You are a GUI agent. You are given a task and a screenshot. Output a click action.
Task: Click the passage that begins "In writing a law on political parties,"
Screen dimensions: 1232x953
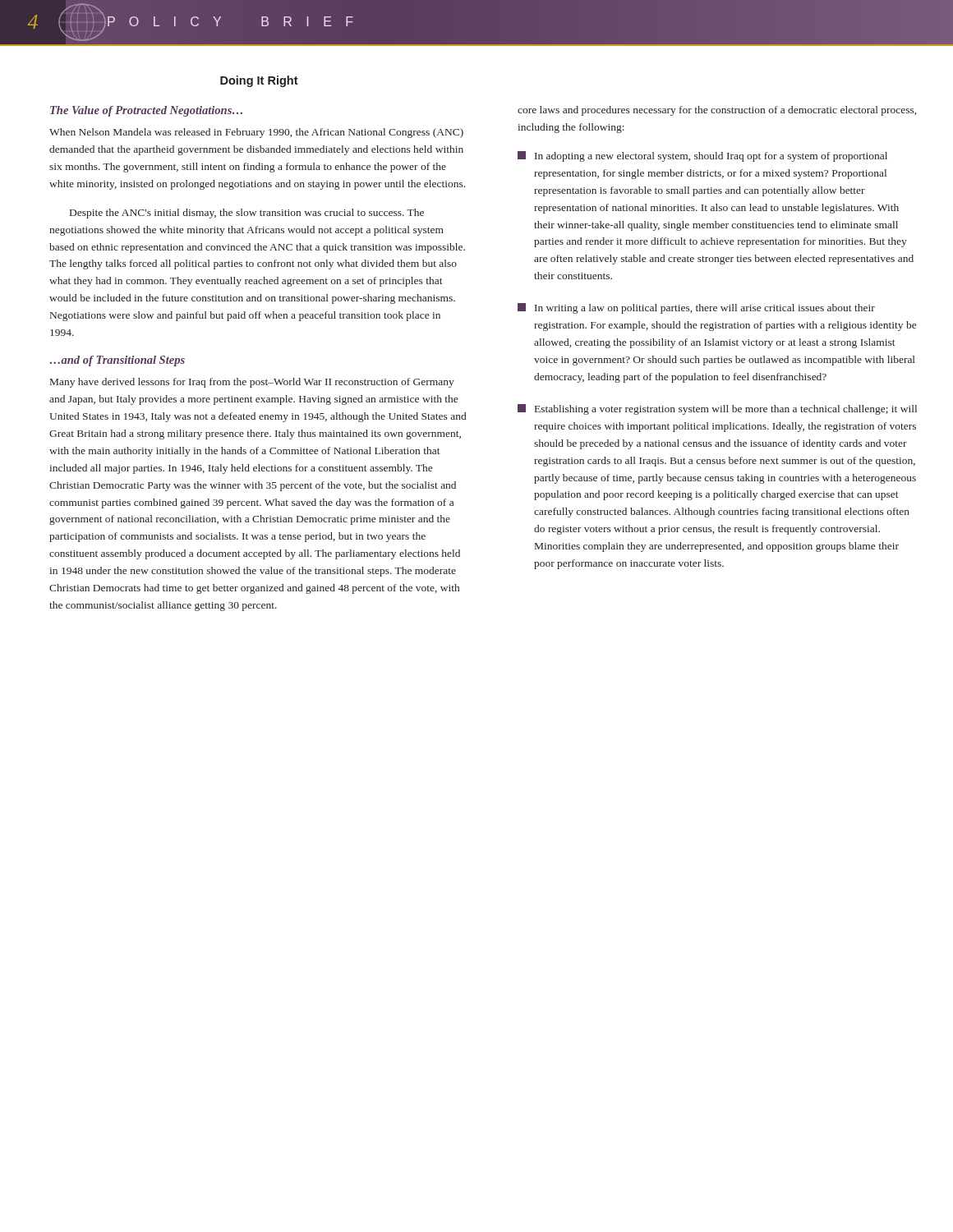(x=719, y=343)
